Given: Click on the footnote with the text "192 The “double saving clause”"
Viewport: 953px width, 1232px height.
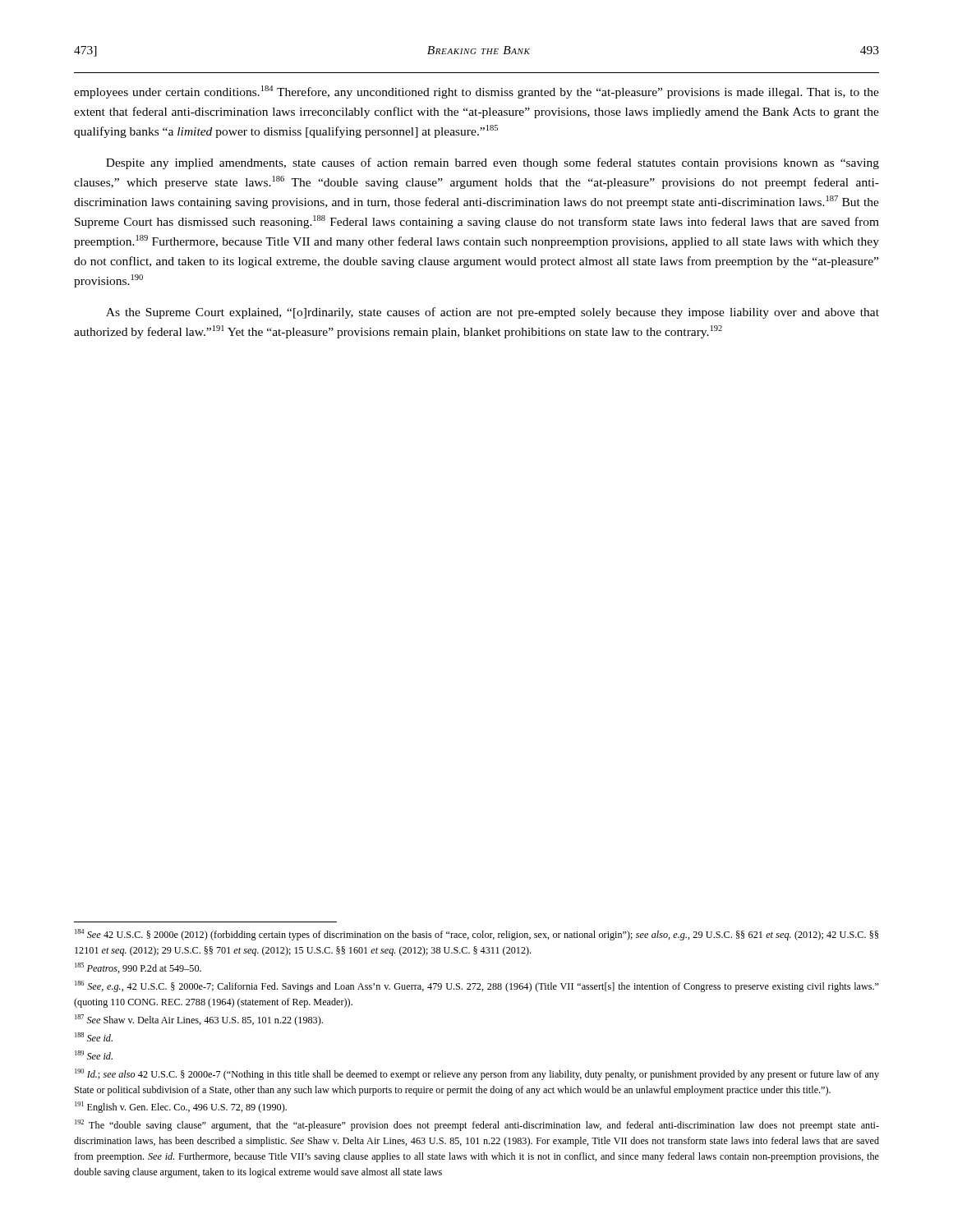Looking at the screenshot, I should (476, 1149).
